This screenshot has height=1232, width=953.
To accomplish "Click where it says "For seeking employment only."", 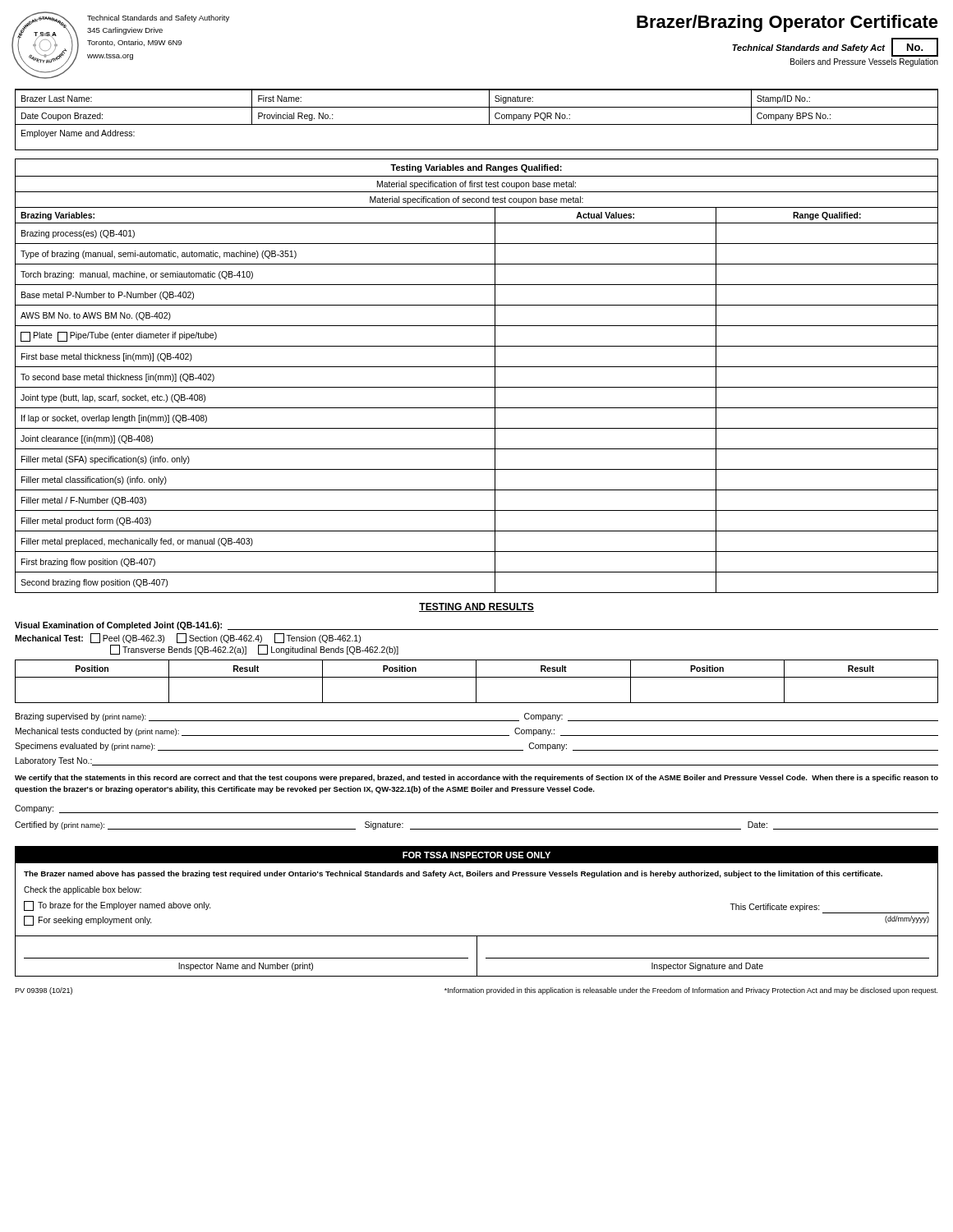I will pos(88,921).
